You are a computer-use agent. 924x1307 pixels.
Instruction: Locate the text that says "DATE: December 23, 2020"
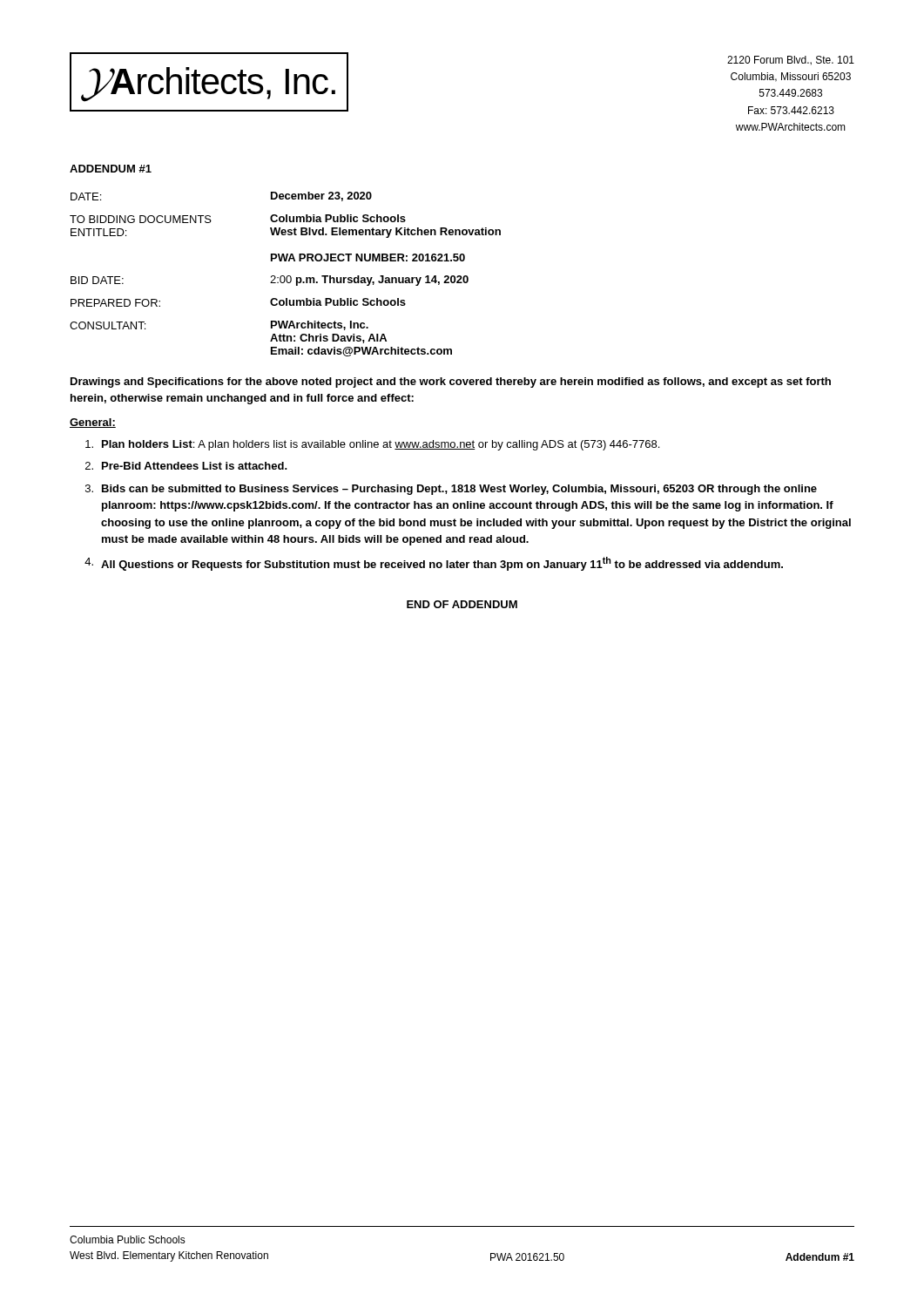pyautogui.click(x=81, y=196)
